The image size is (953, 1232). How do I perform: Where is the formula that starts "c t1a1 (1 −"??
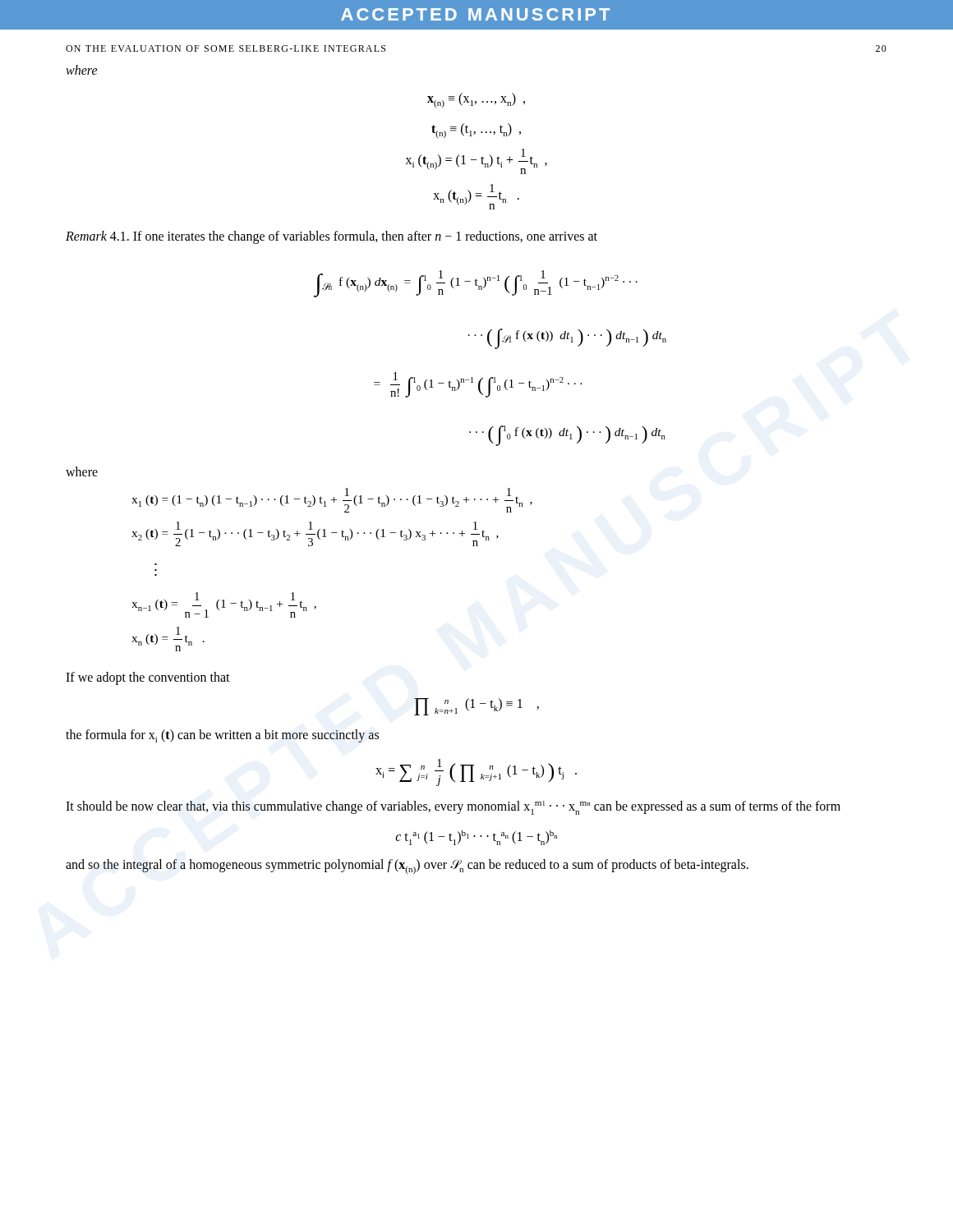point(476,837)
